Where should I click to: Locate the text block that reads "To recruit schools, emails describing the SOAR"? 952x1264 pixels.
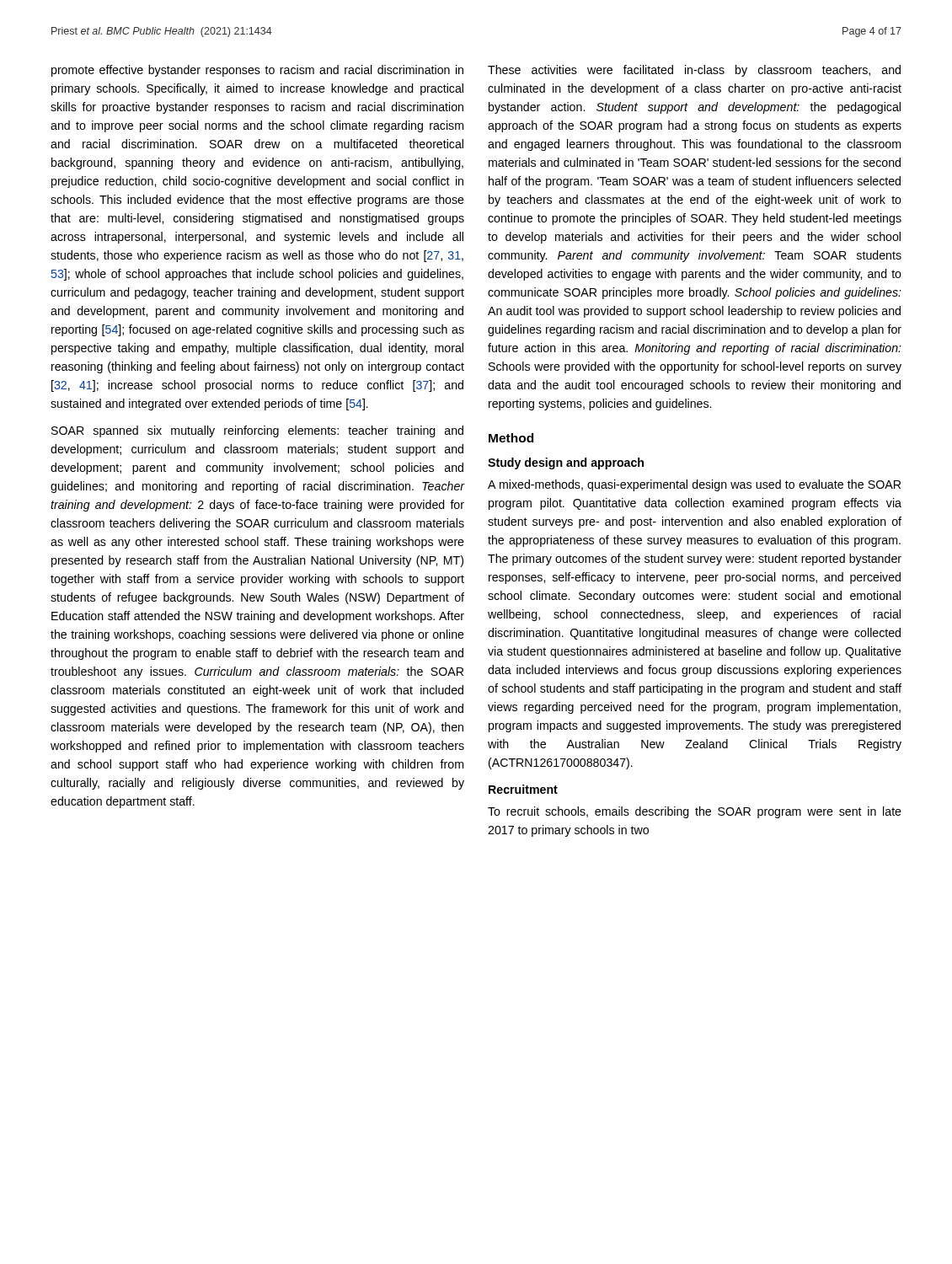(695, 821)
